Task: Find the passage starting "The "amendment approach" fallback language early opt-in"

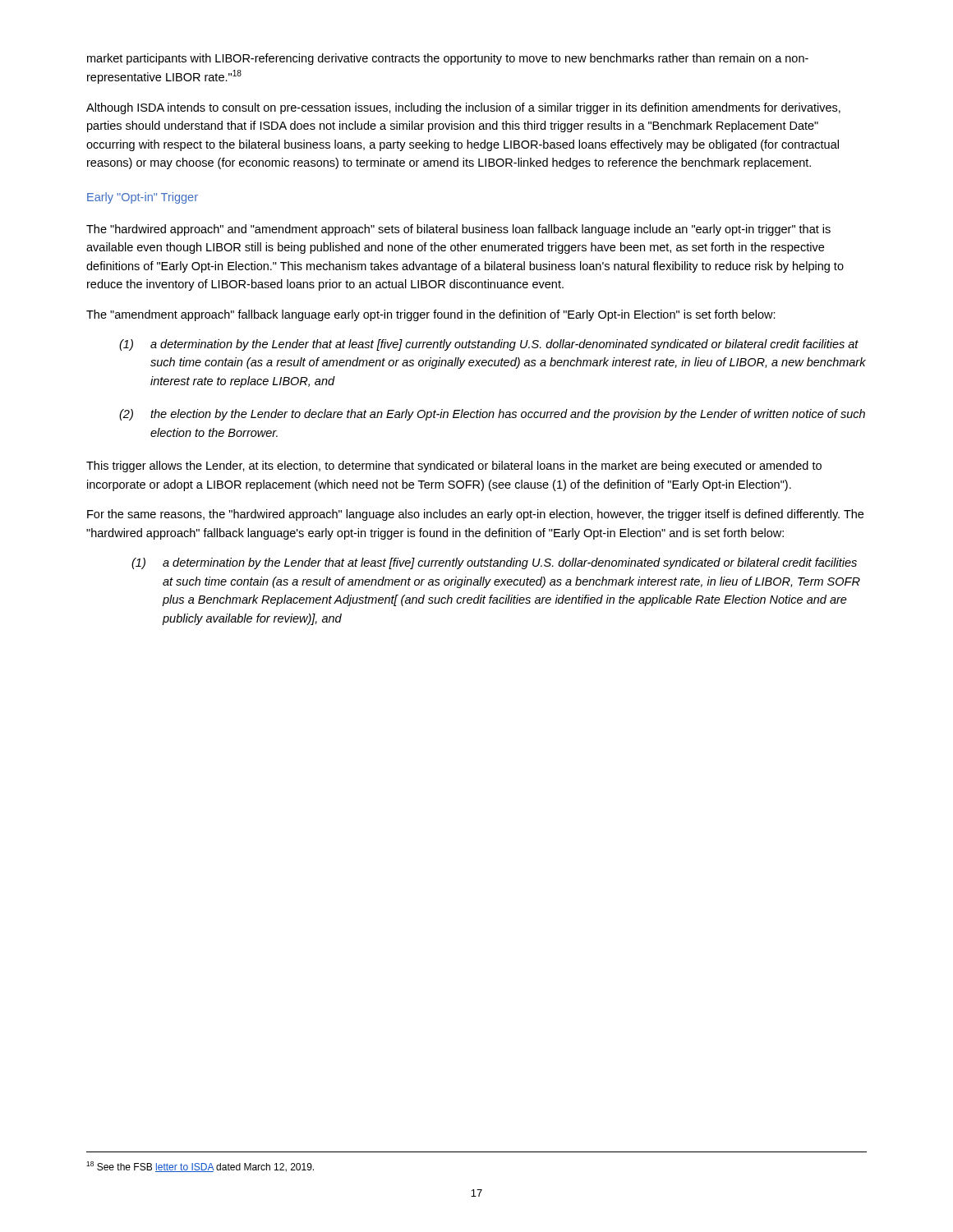Action: pyautogui.click(x=431, y=314)
